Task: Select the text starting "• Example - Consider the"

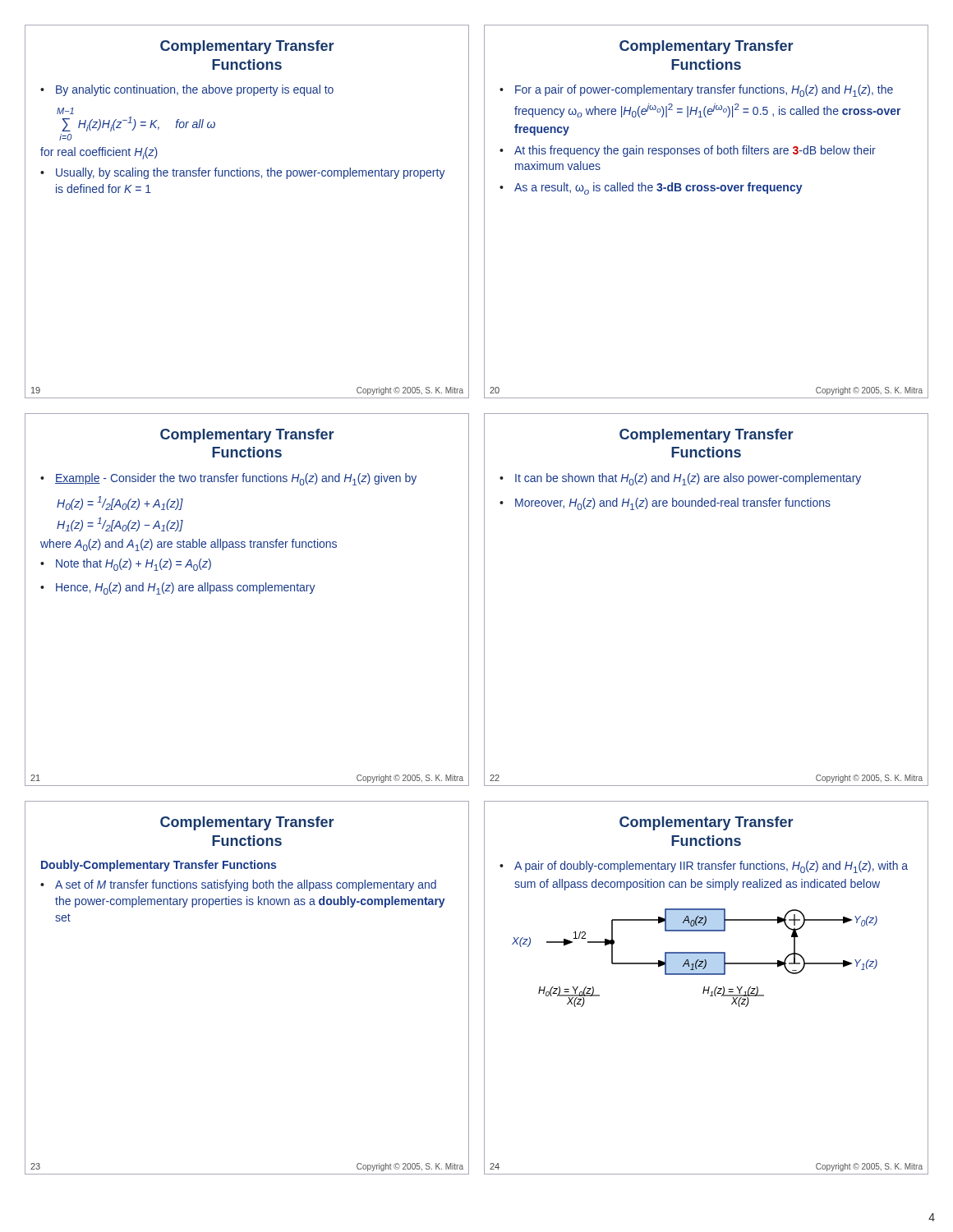Action: pos(247,479)
